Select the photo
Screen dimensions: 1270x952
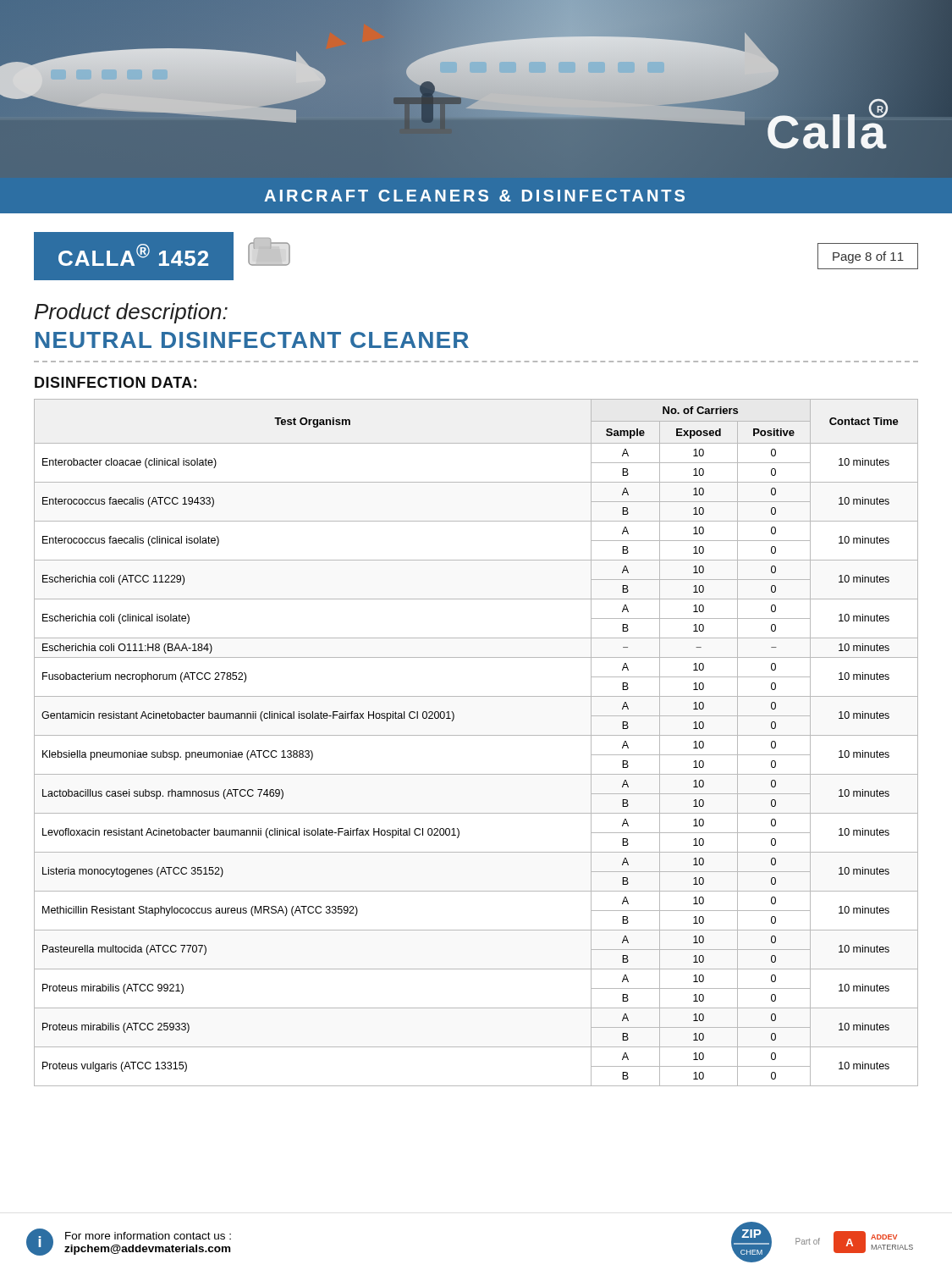[476, 89]
